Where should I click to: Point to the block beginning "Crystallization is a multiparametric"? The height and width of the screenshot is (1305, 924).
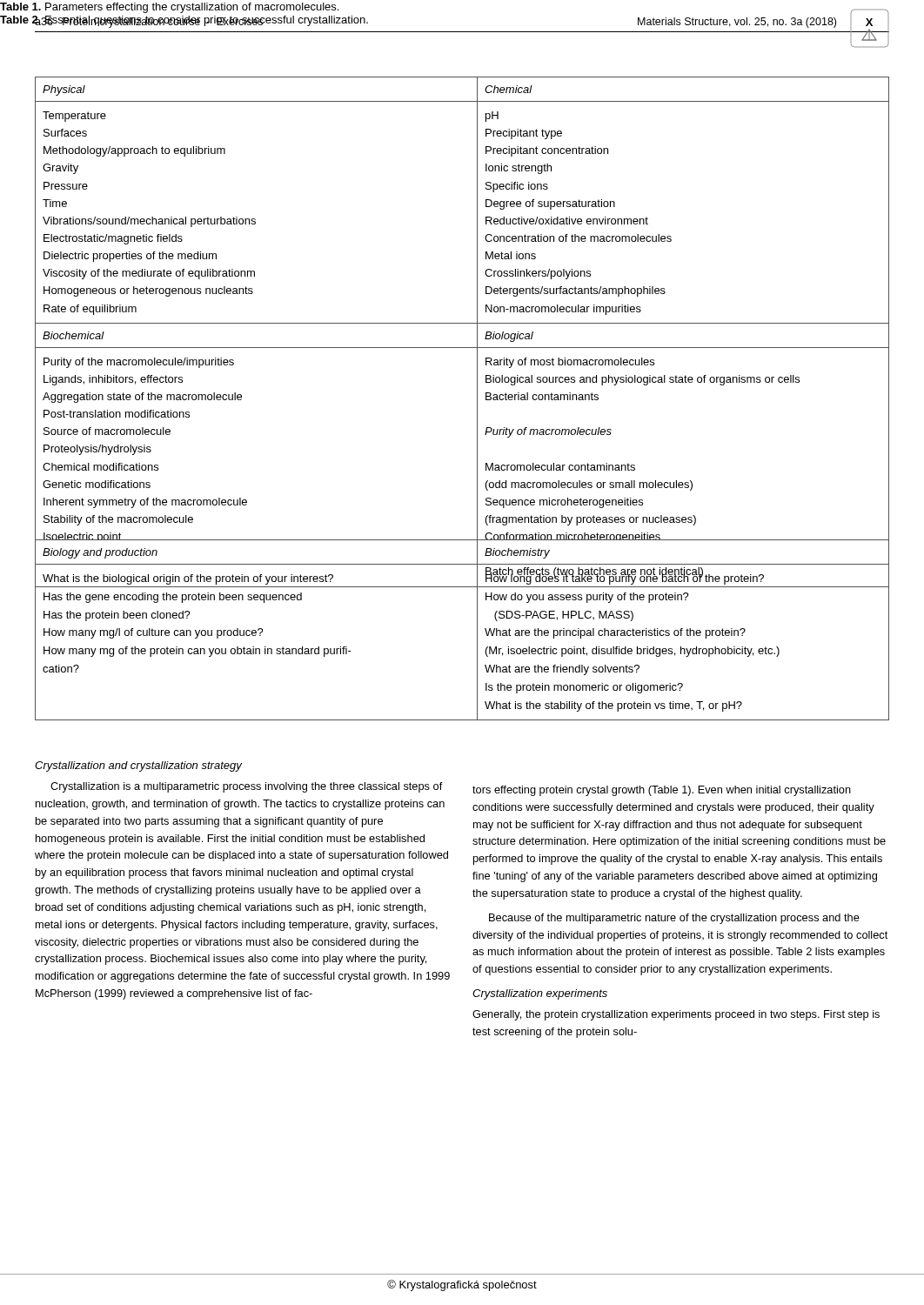coord(243,890)
